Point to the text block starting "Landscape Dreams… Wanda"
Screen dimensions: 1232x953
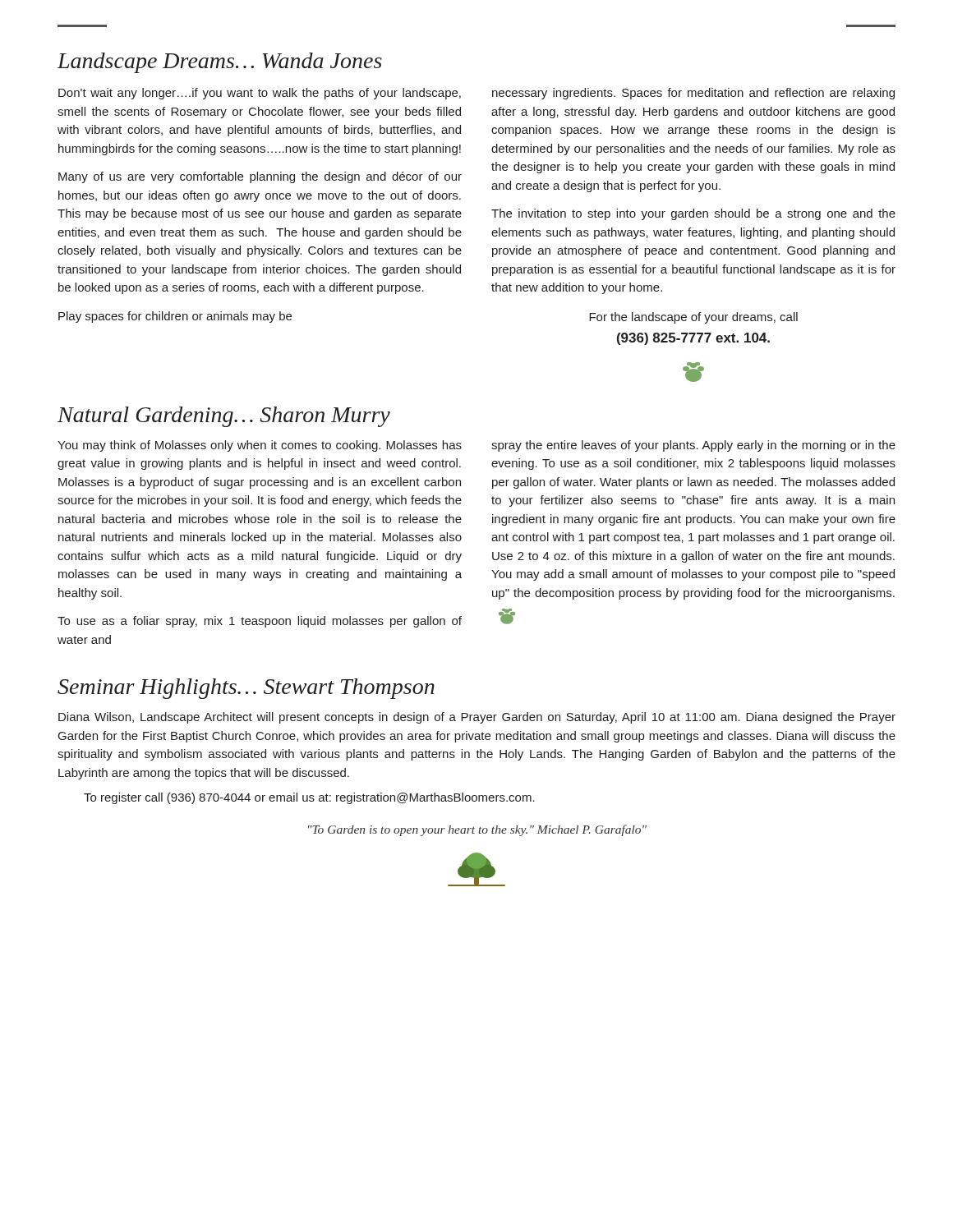click(x=220, y=60)
